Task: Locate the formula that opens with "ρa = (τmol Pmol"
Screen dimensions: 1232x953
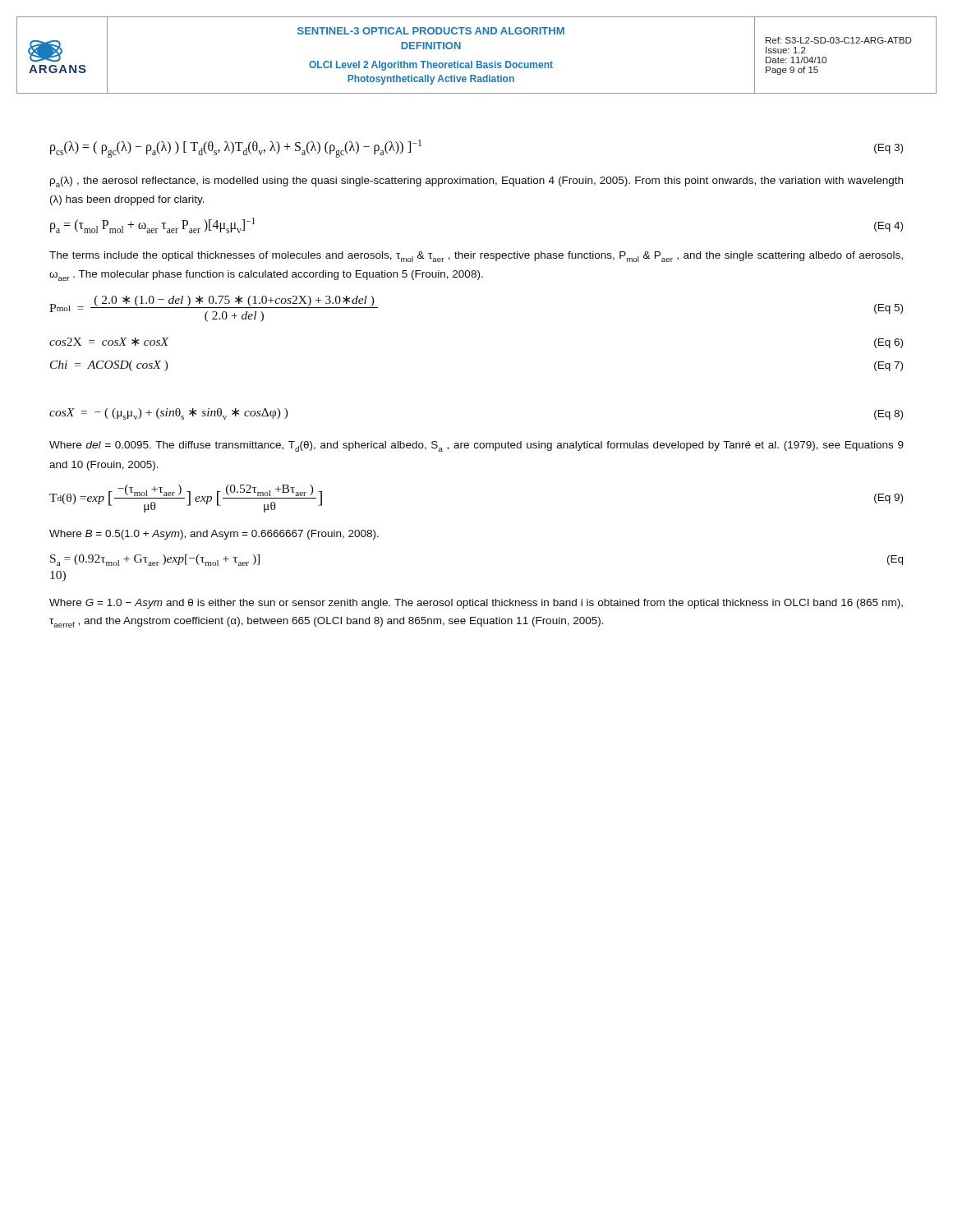Action: [x=146, y=225]
